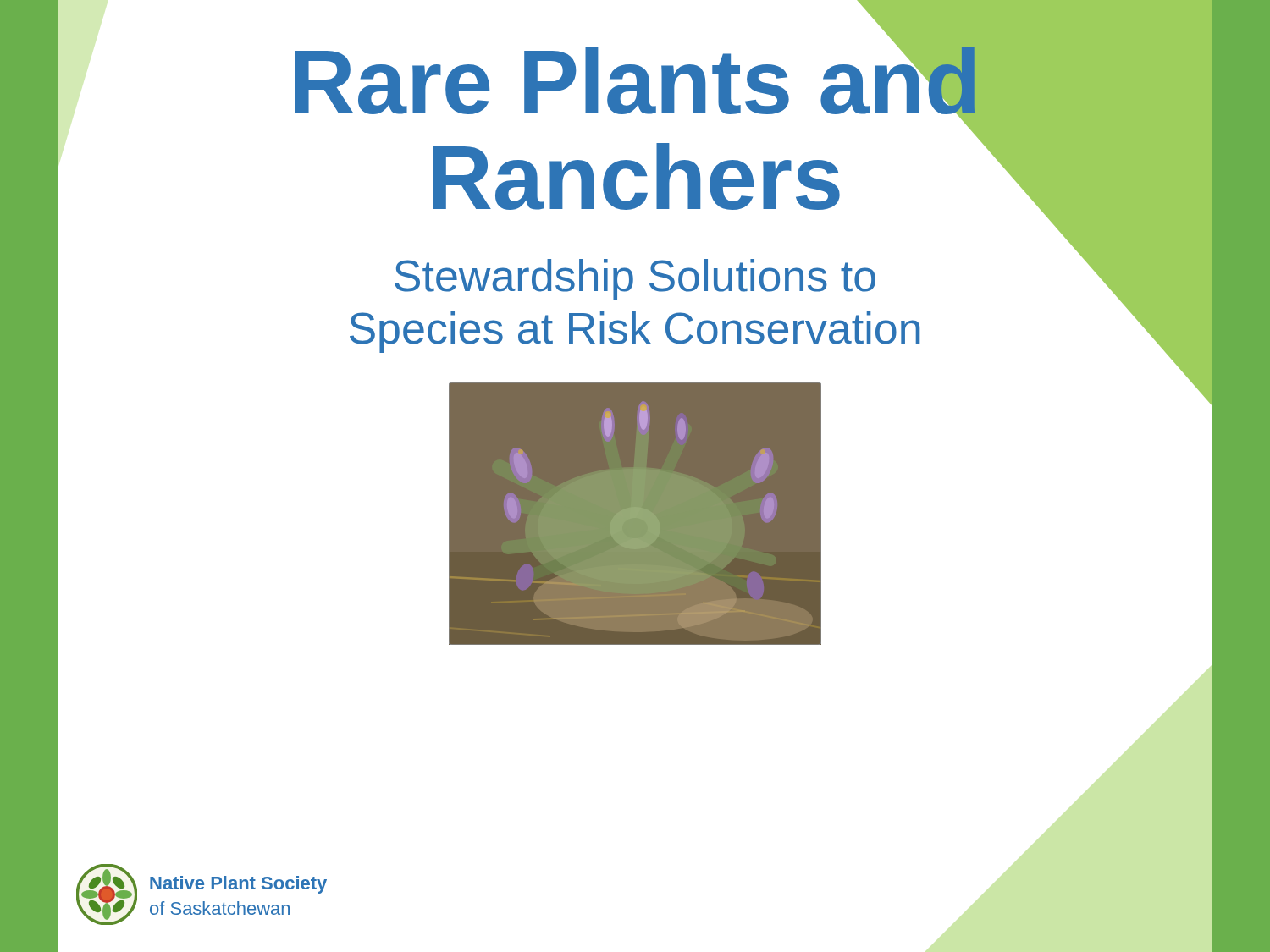Click on the photo
1270x952 pixels.
(635, 515)
